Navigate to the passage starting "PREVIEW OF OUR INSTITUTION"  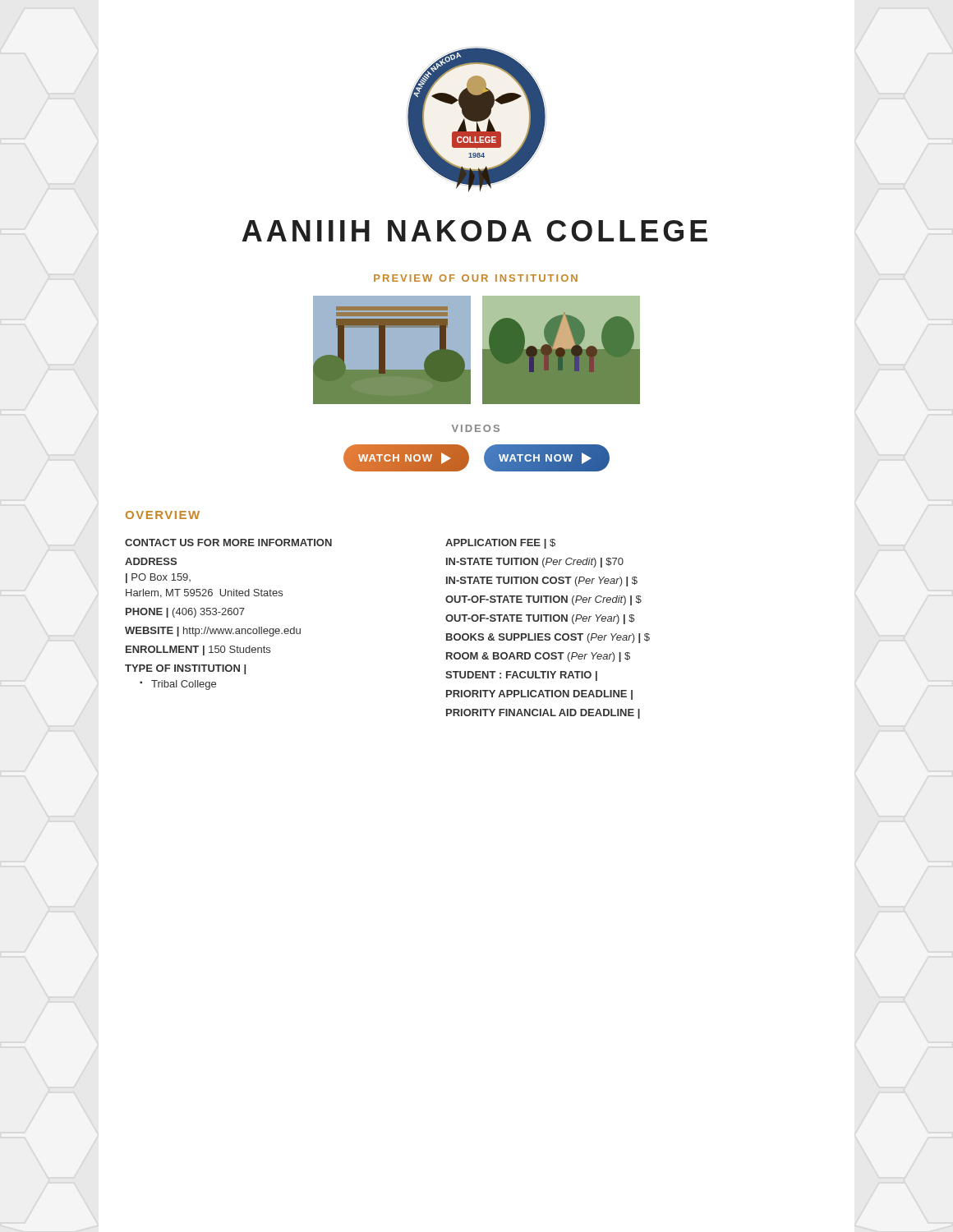pos(476,278)
